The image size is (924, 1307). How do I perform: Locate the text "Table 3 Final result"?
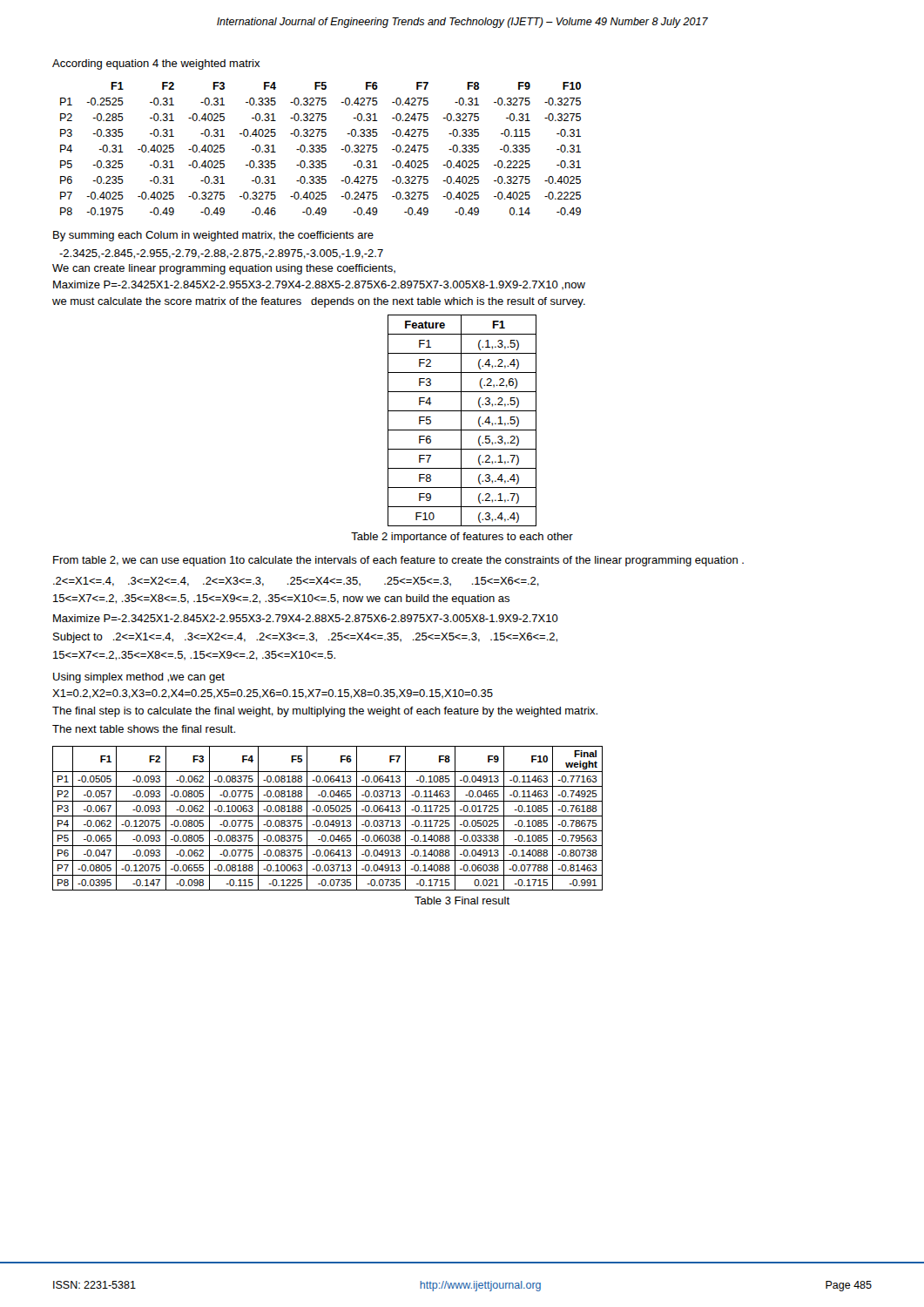[x=462, y=901]
